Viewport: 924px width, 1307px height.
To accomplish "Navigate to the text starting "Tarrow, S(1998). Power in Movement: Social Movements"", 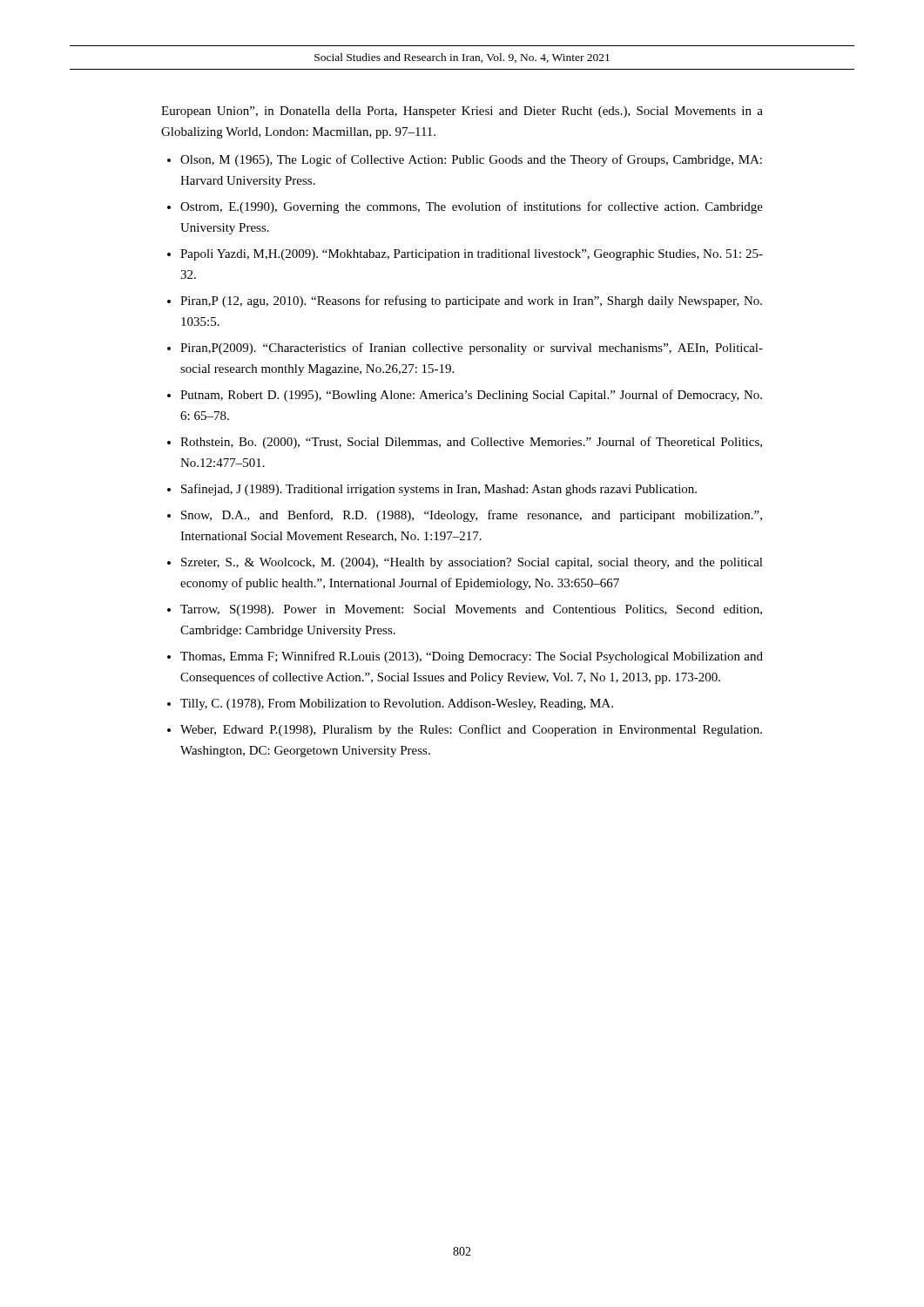I will click(x=472, y=620).
